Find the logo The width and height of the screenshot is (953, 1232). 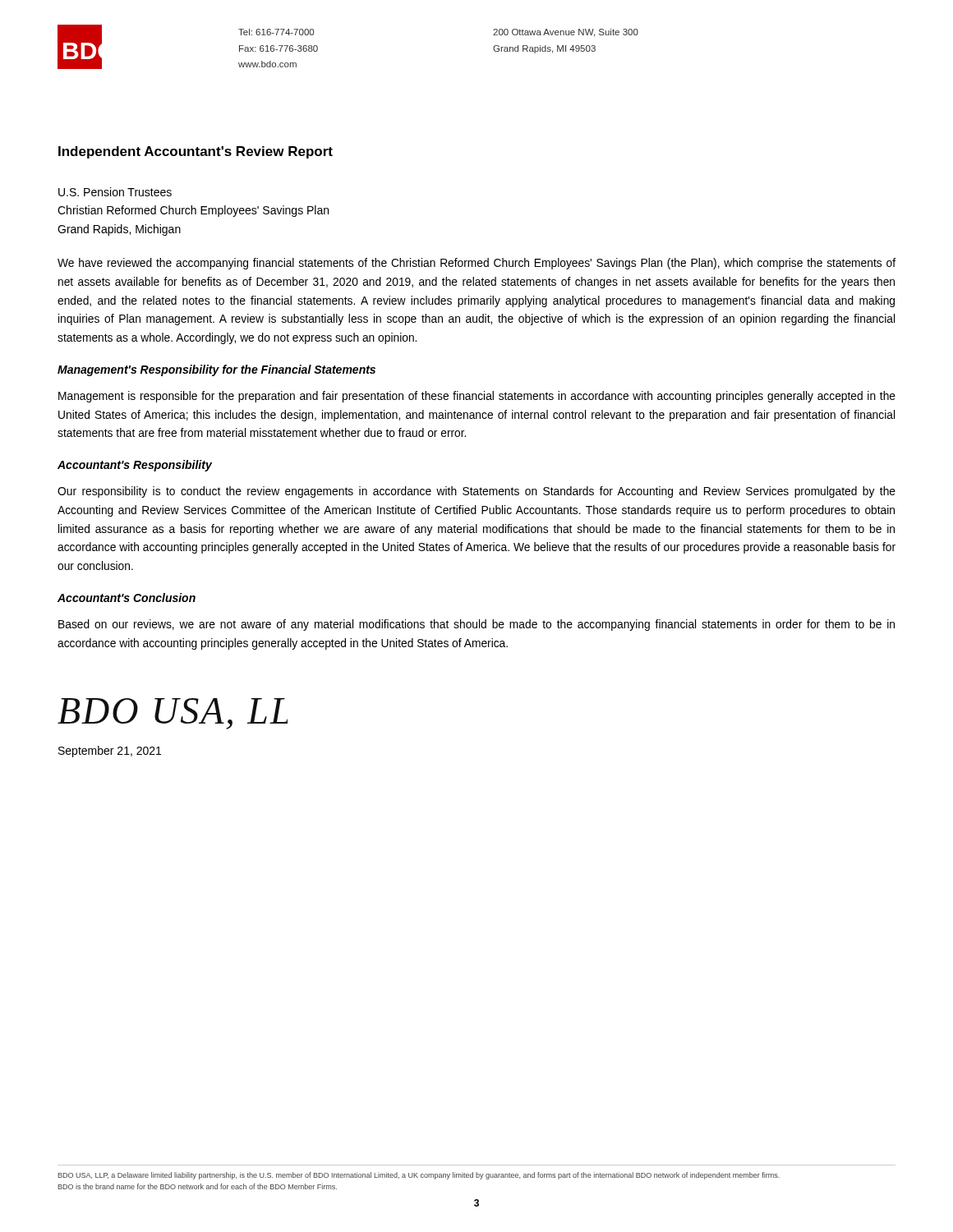(x=101, y=51)
